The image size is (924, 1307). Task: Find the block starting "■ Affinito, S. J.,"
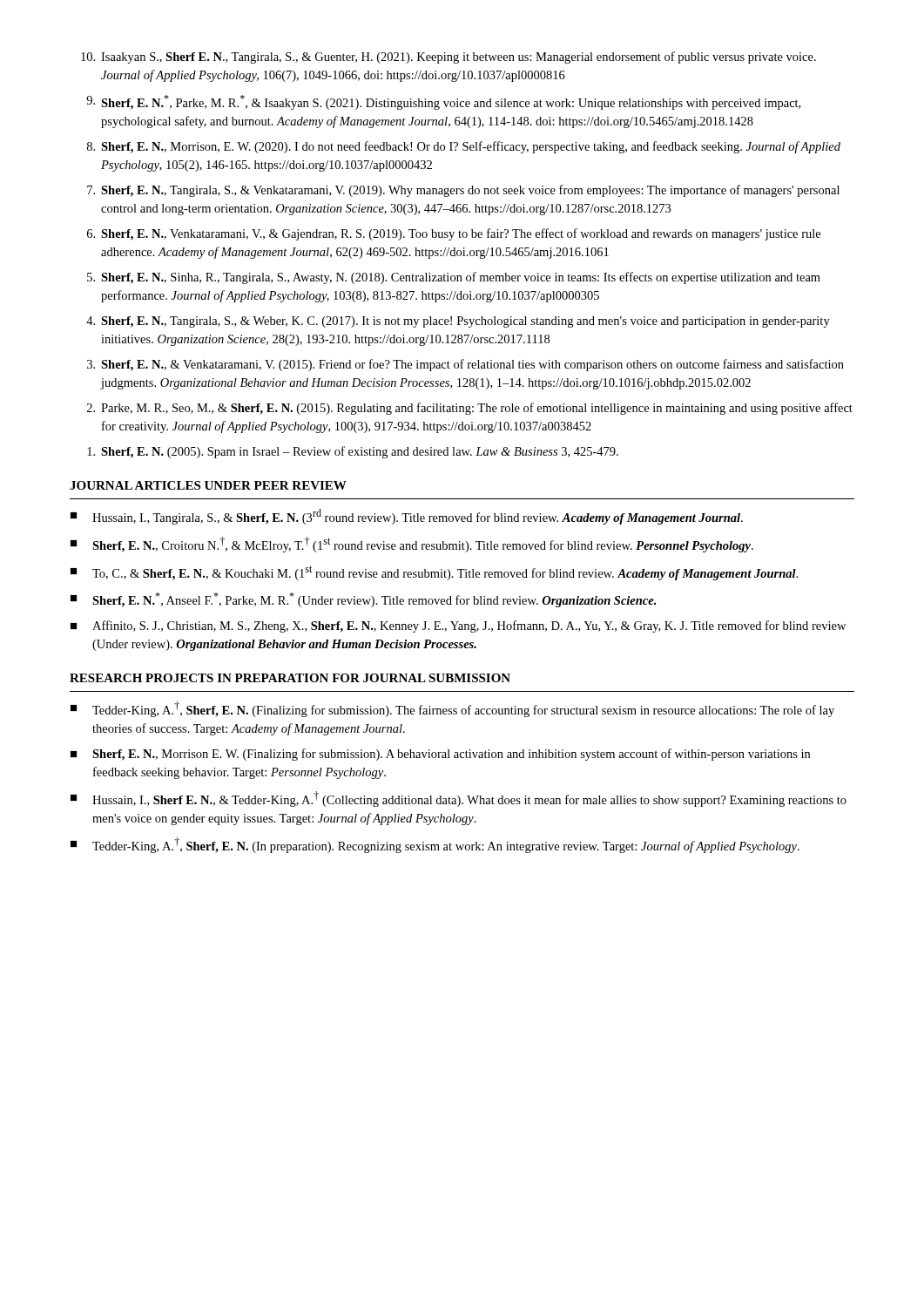462,635
